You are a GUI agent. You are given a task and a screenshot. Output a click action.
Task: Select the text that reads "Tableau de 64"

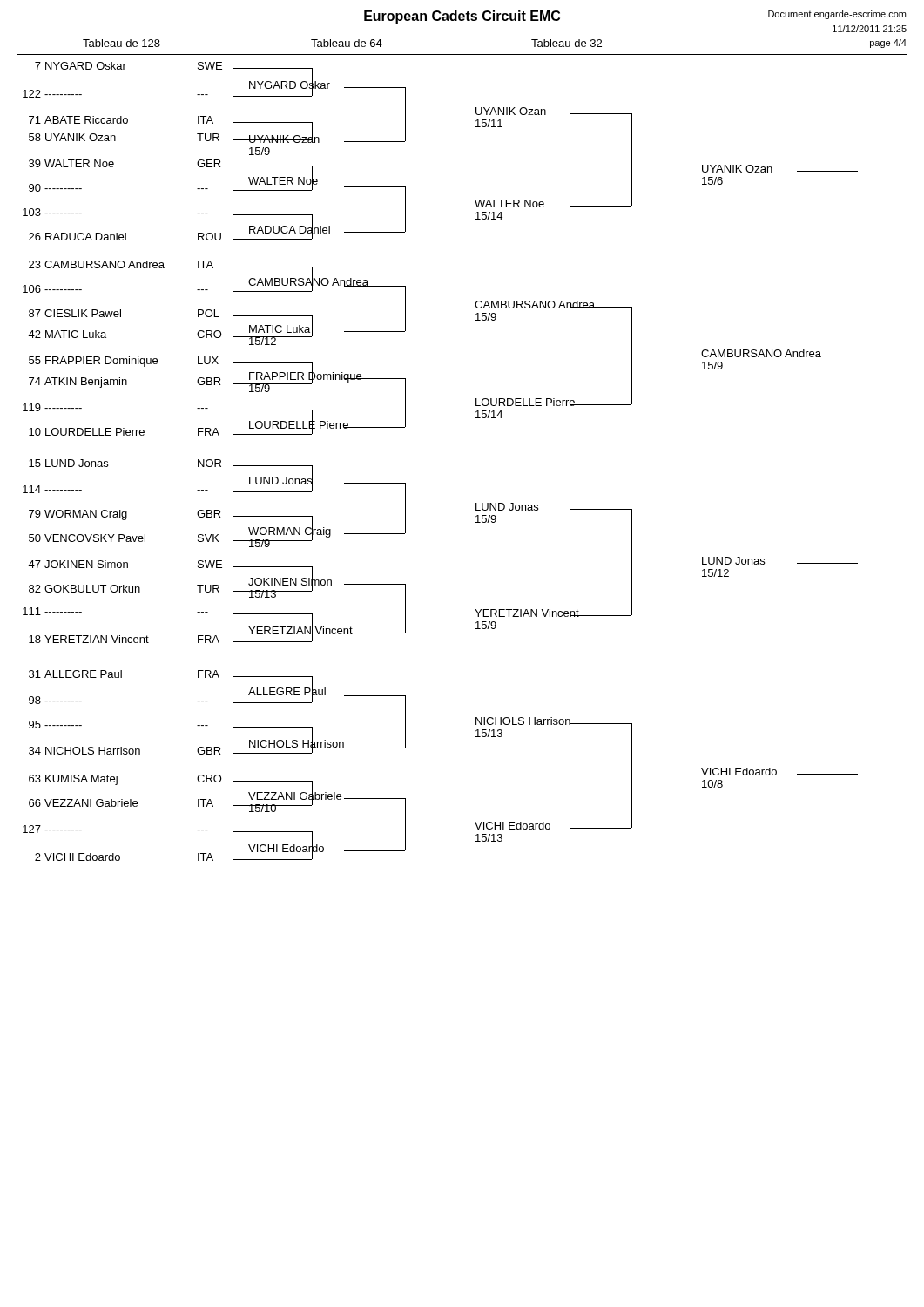(346, 43)
